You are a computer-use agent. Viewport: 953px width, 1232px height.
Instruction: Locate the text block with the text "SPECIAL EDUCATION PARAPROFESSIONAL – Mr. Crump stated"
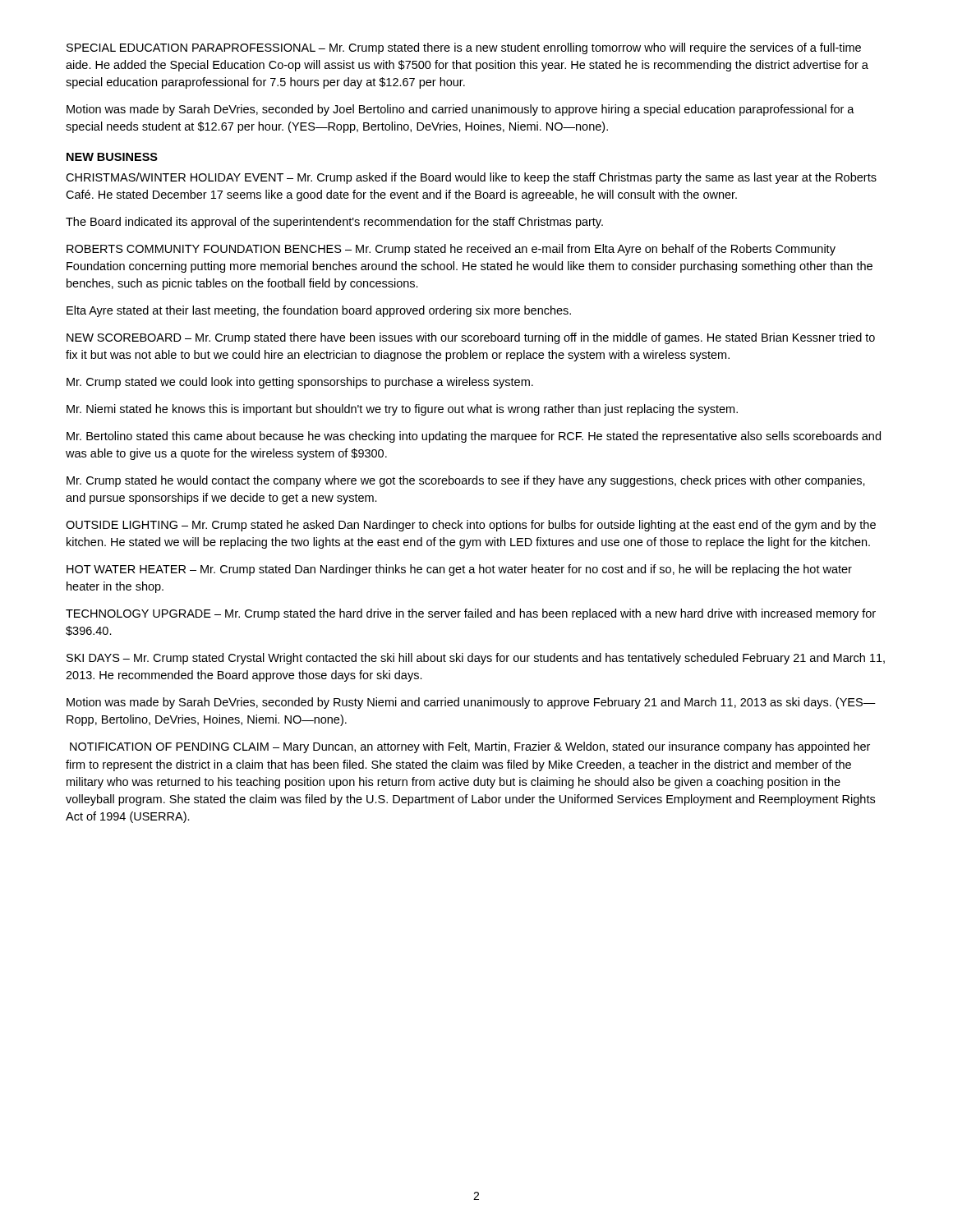[x=467, y=65]
